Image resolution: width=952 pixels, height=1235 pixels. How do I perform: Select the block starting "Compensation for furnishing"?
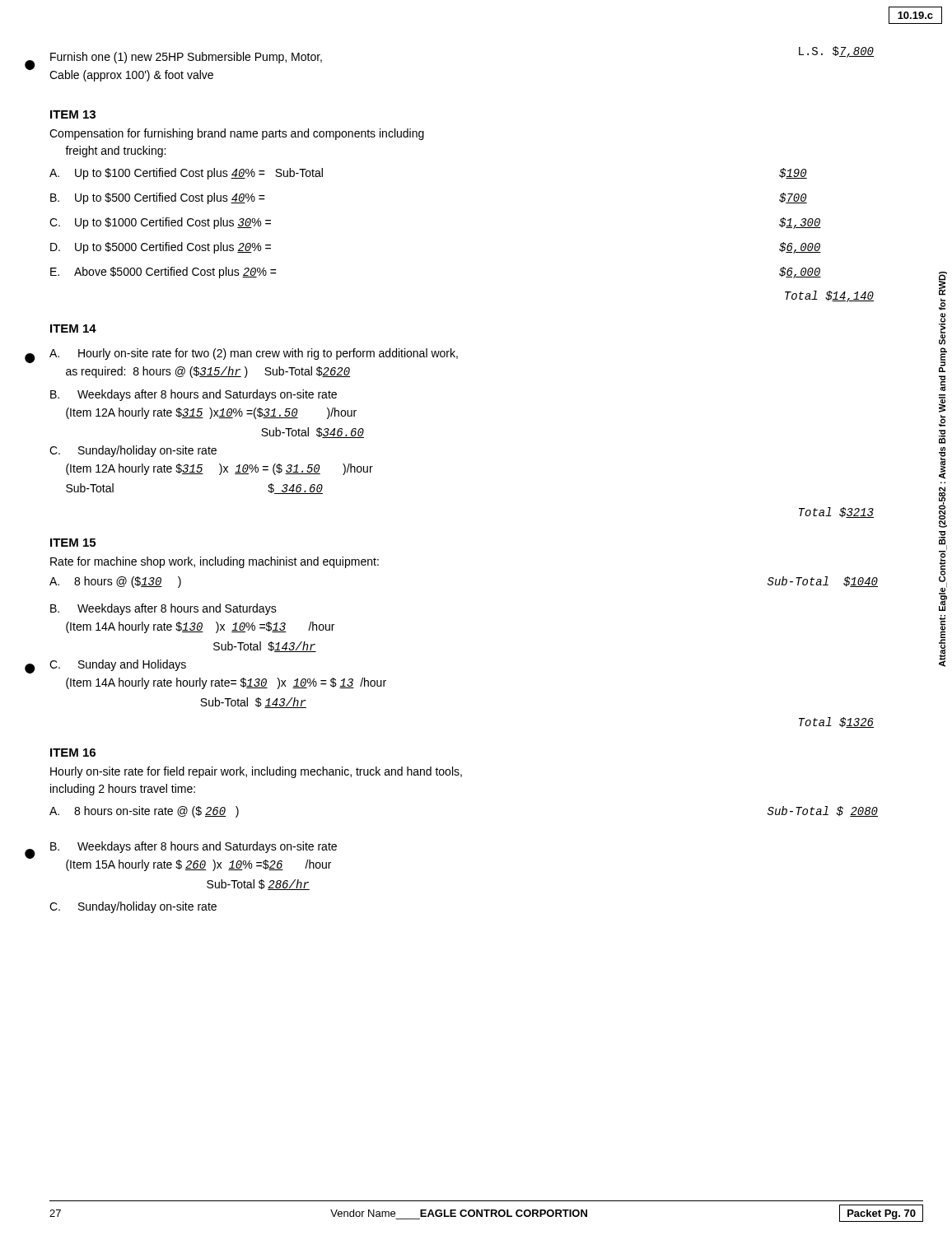(x=237, y=142)
